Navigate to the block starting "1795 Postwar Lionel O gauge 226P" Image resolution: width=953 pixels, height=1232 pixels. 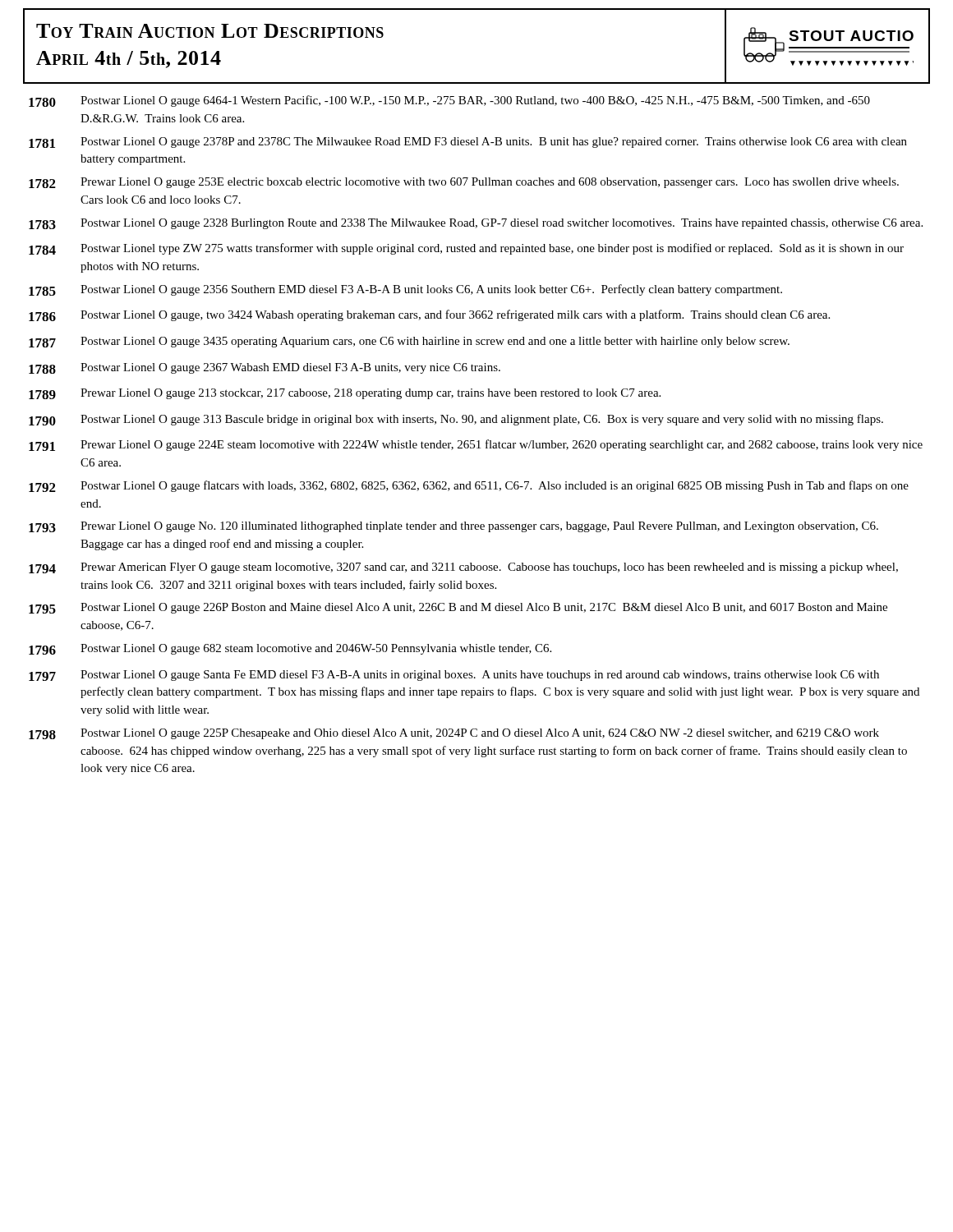[476, 617]
